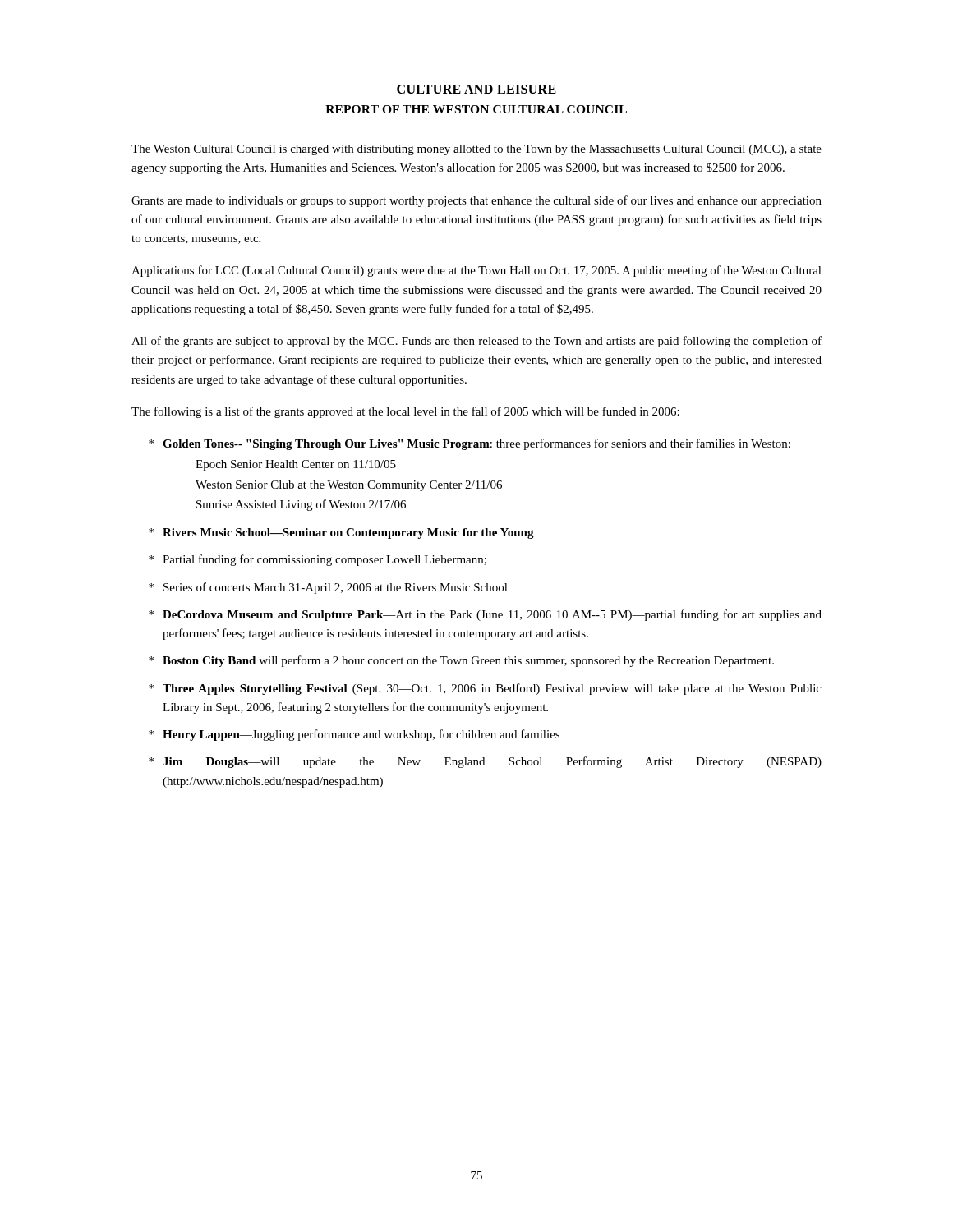
Task: Navigate to the block starting "* Partial funding for"
Action: 476,560
